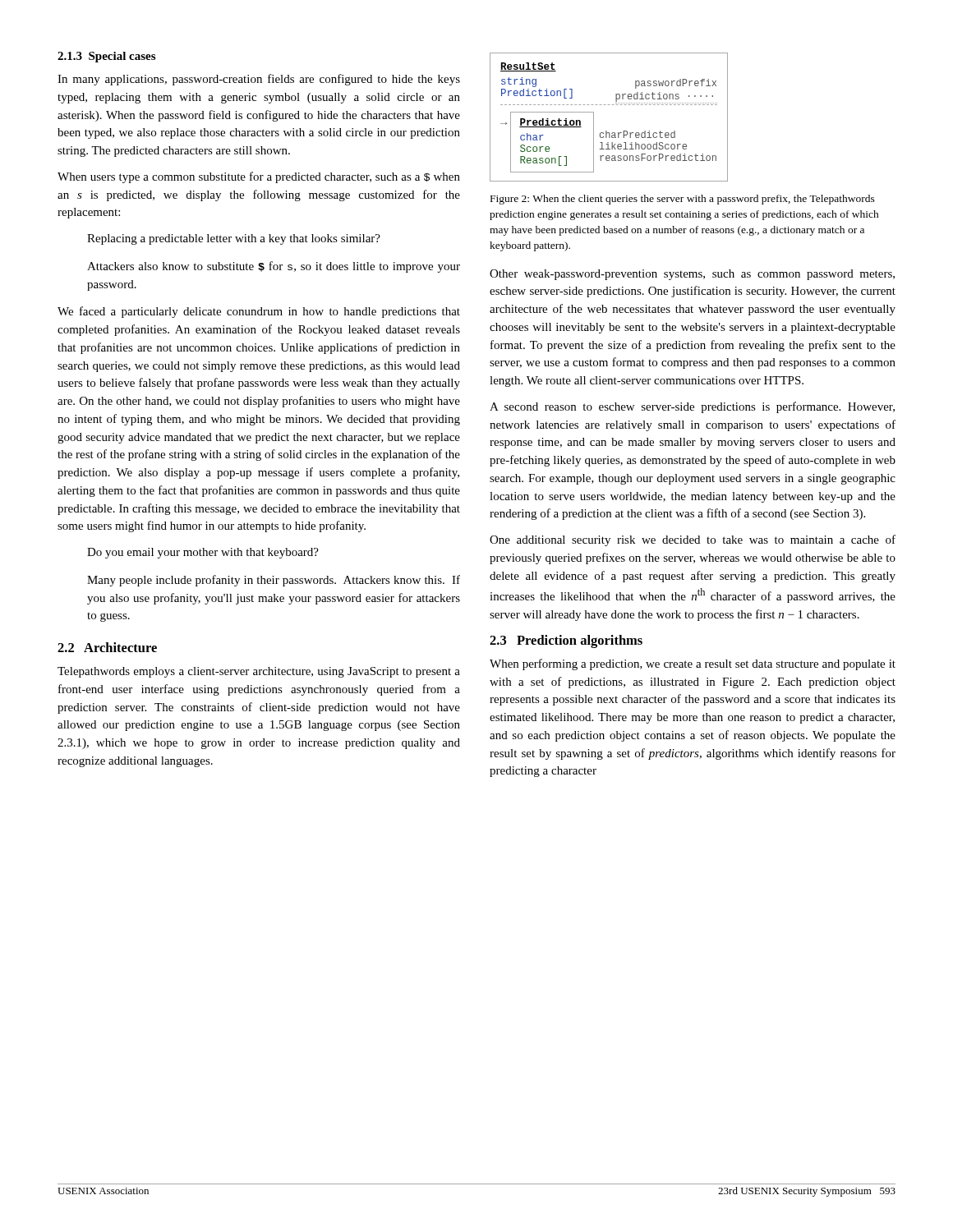Find the block starting "Telepathwords employs a client-server architecture,"
The image size is (953, 1232).
[259, 716]
